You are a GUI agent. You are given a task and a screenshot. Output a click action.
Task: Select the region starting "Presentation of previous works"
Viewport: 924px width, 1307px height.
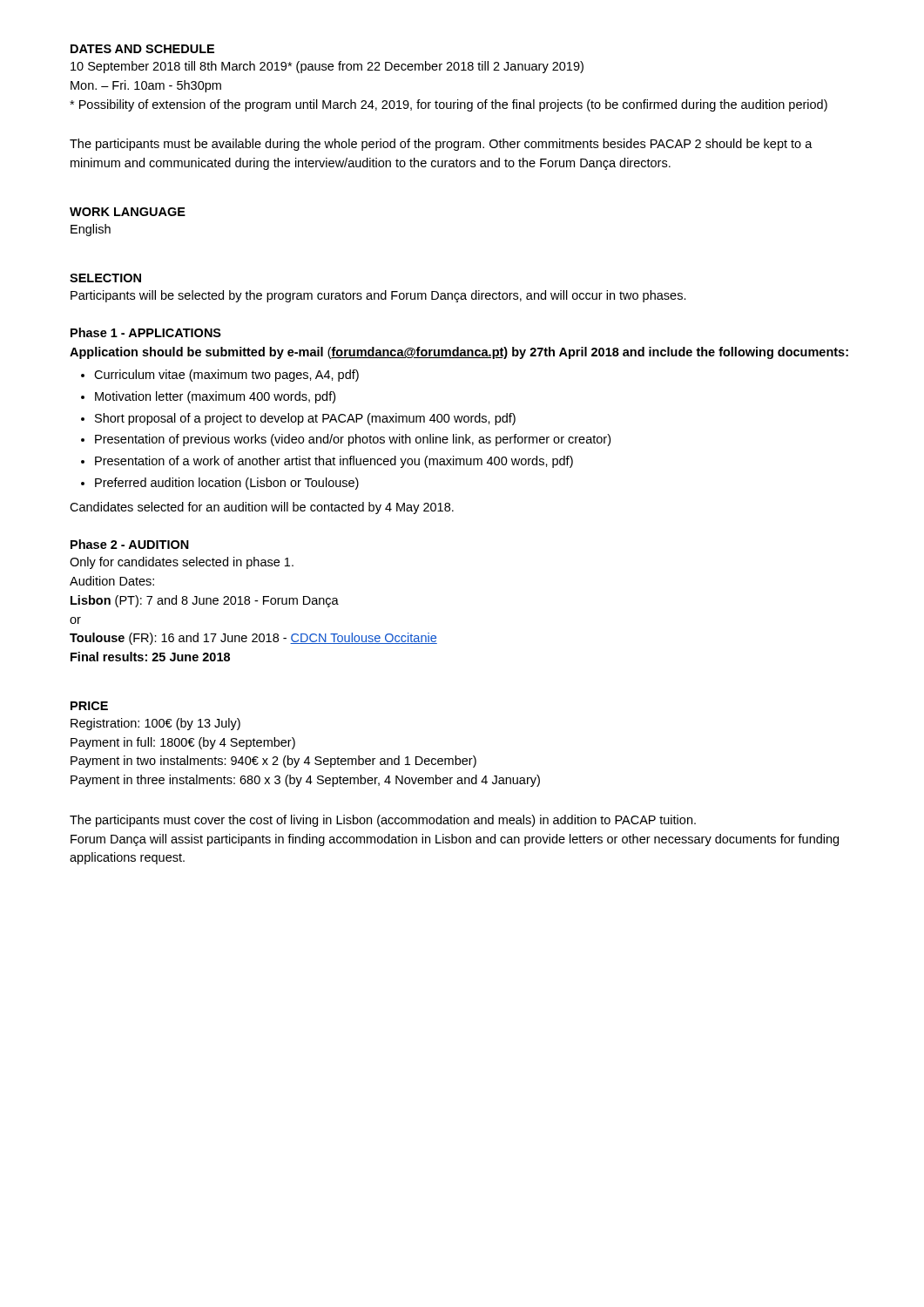coord(353,439)
